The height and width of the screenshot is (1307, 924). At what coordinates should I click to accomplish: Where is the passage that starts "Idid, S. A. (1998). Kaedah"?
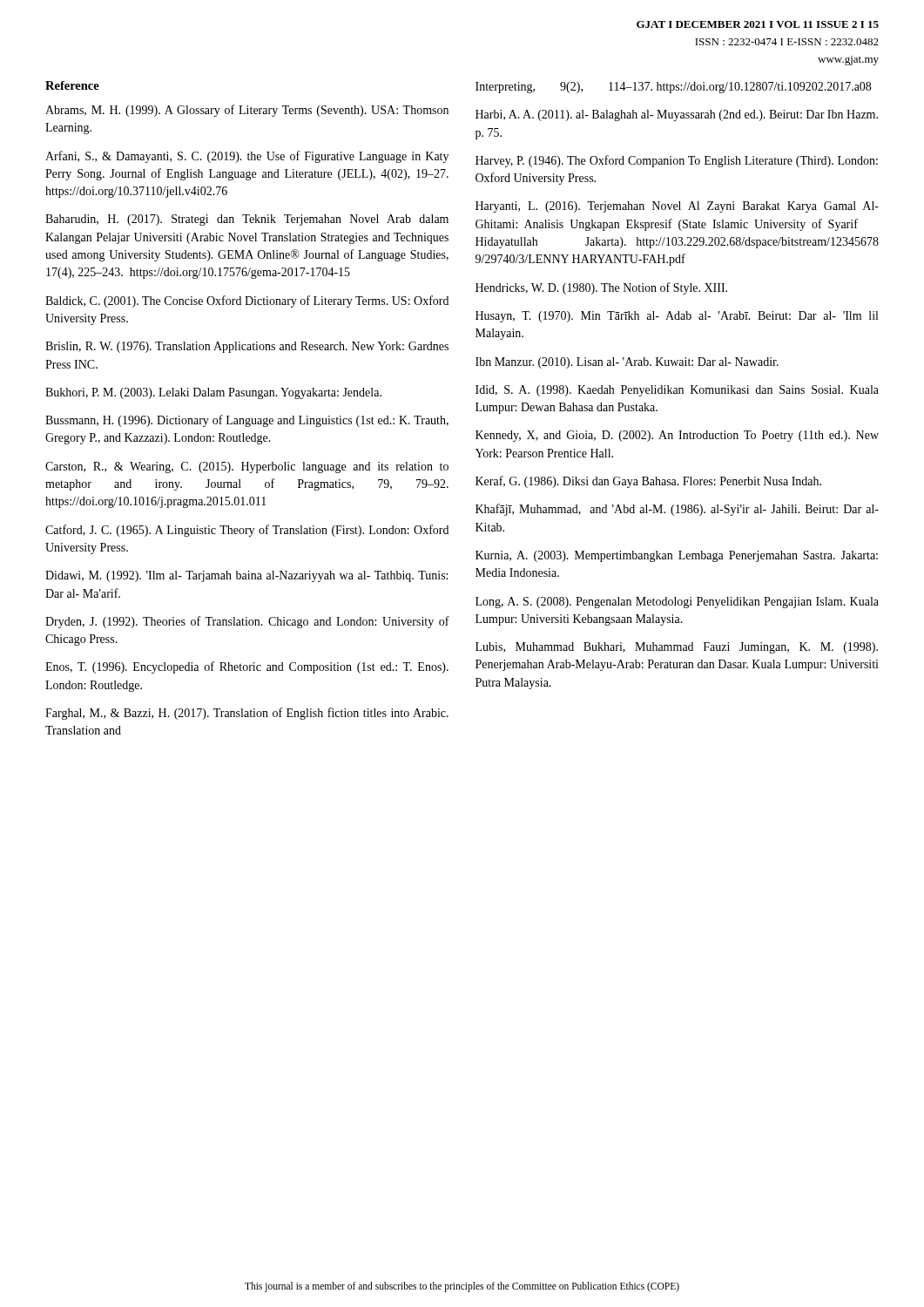click(677, 399)
